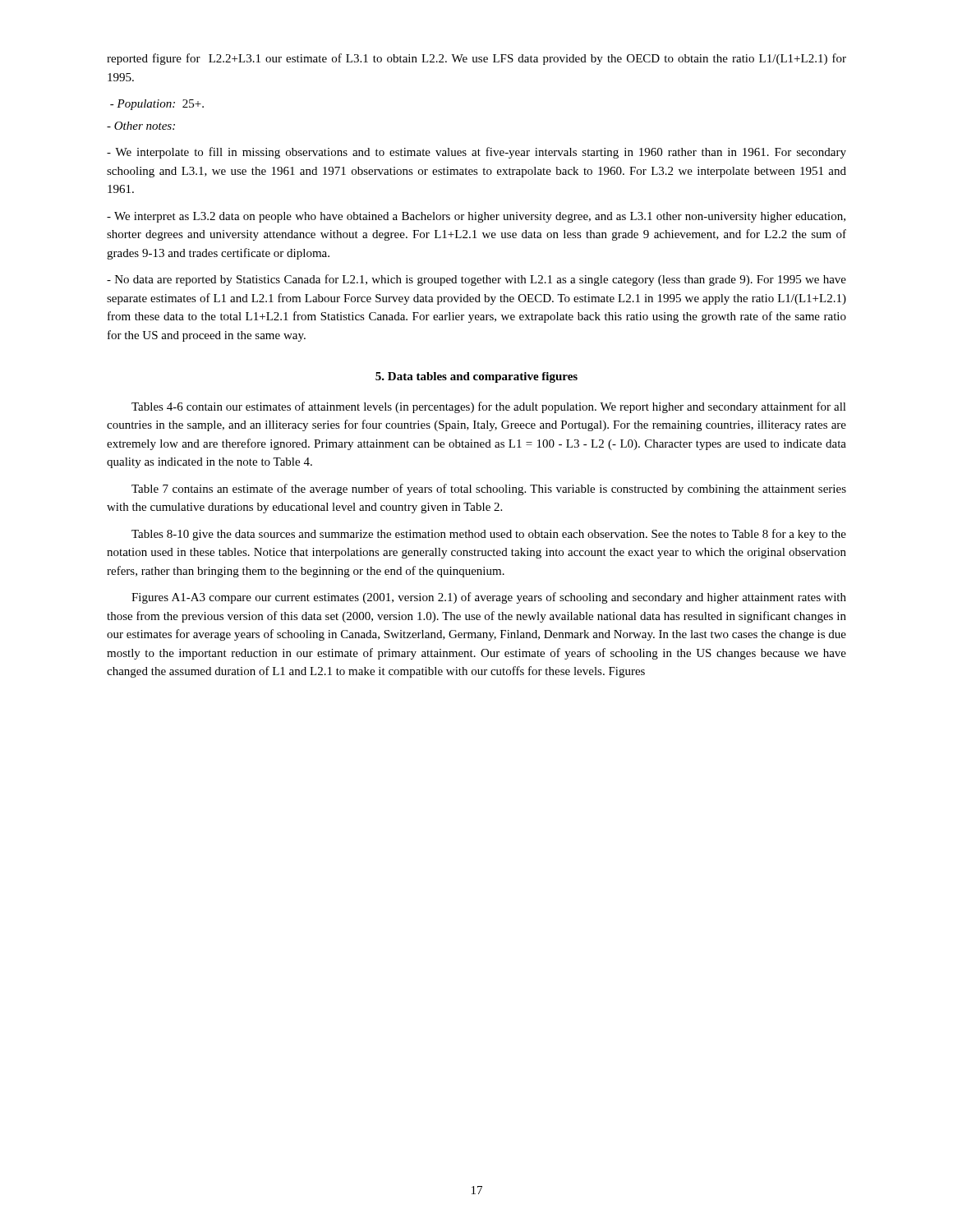This screenshot has height=1232, width=953.
Task: Find the block on this page that starts "We interpolate to fill in missing observations and"
Action: (476, 170)
